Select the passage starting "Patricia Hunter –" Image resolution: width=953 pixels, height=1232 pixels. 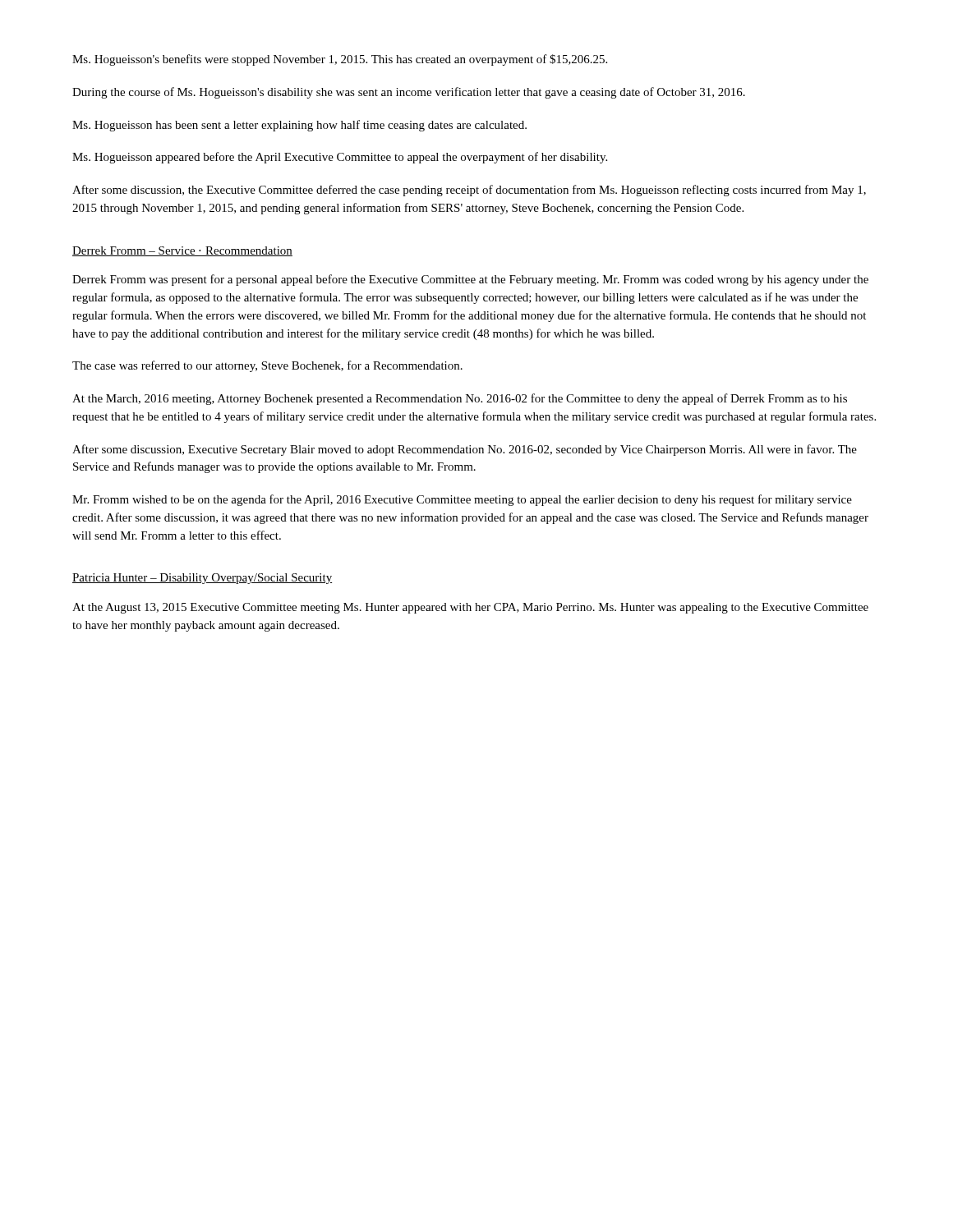click(x=202, y=578)
